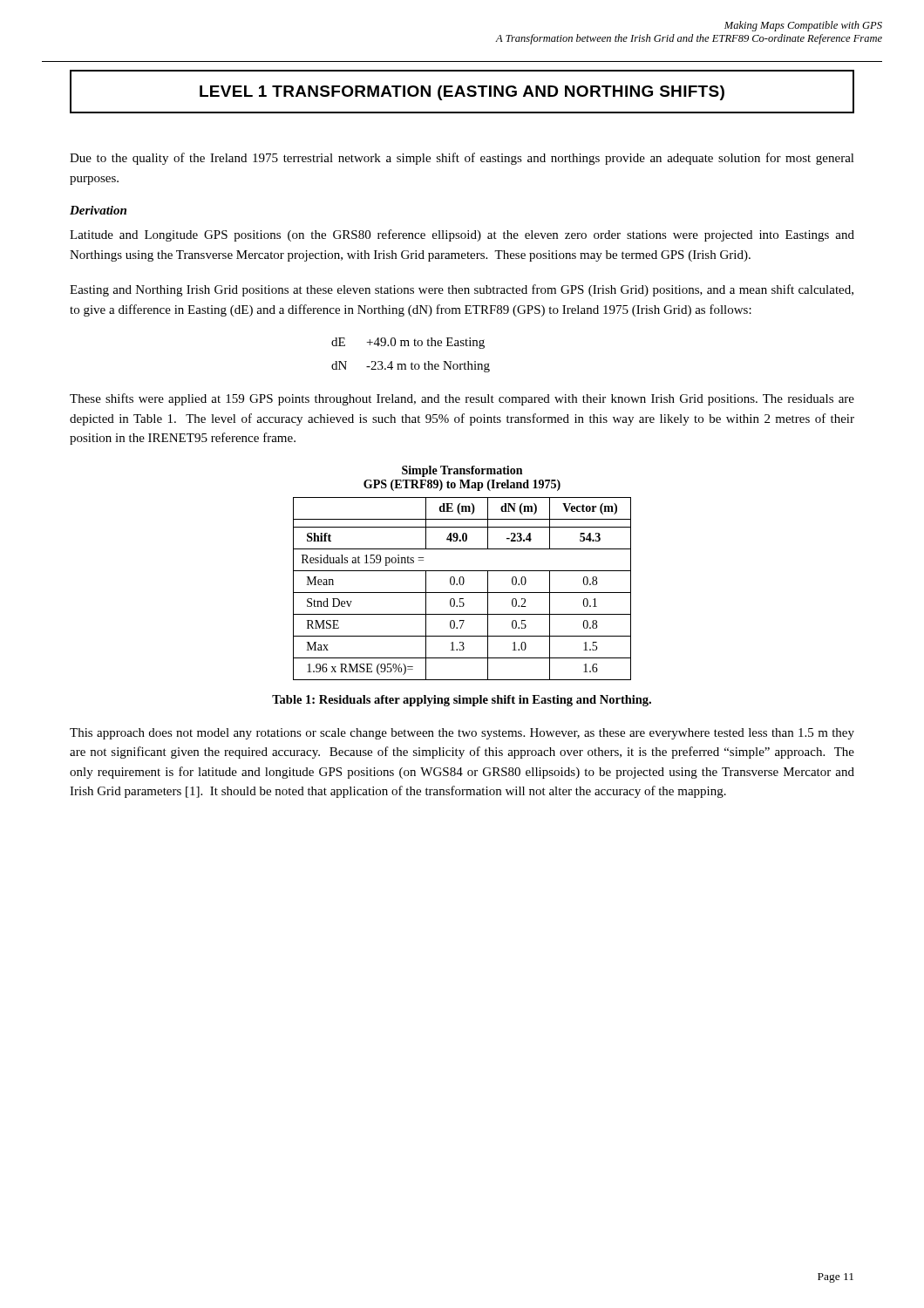The width and height of the screenshot is (924, 1308).
Task: Find the table that mentions "Stnd Dev"
Action: click(462, 588)
